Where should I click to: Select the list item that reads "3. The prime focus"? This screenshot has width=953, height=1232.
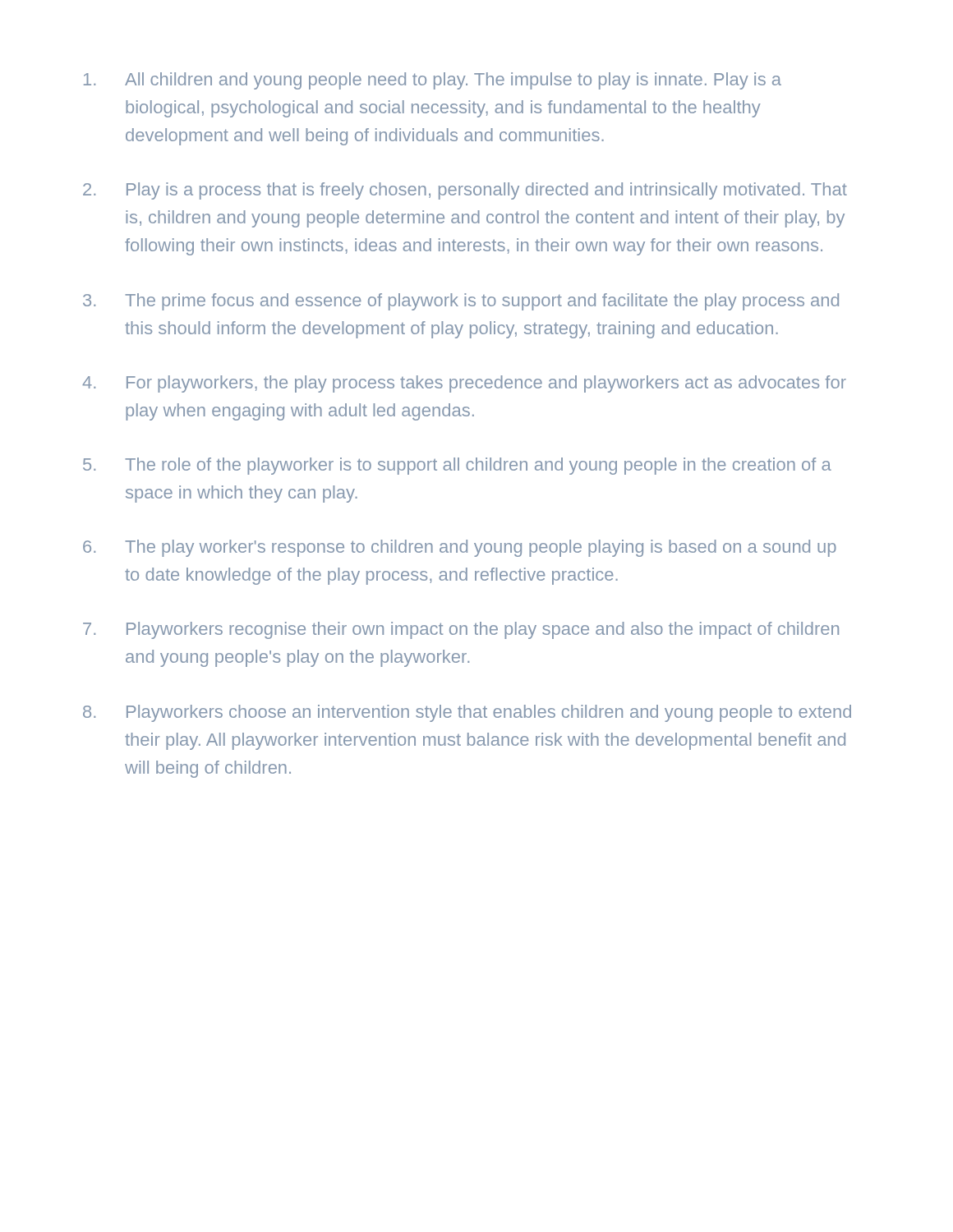468,314
